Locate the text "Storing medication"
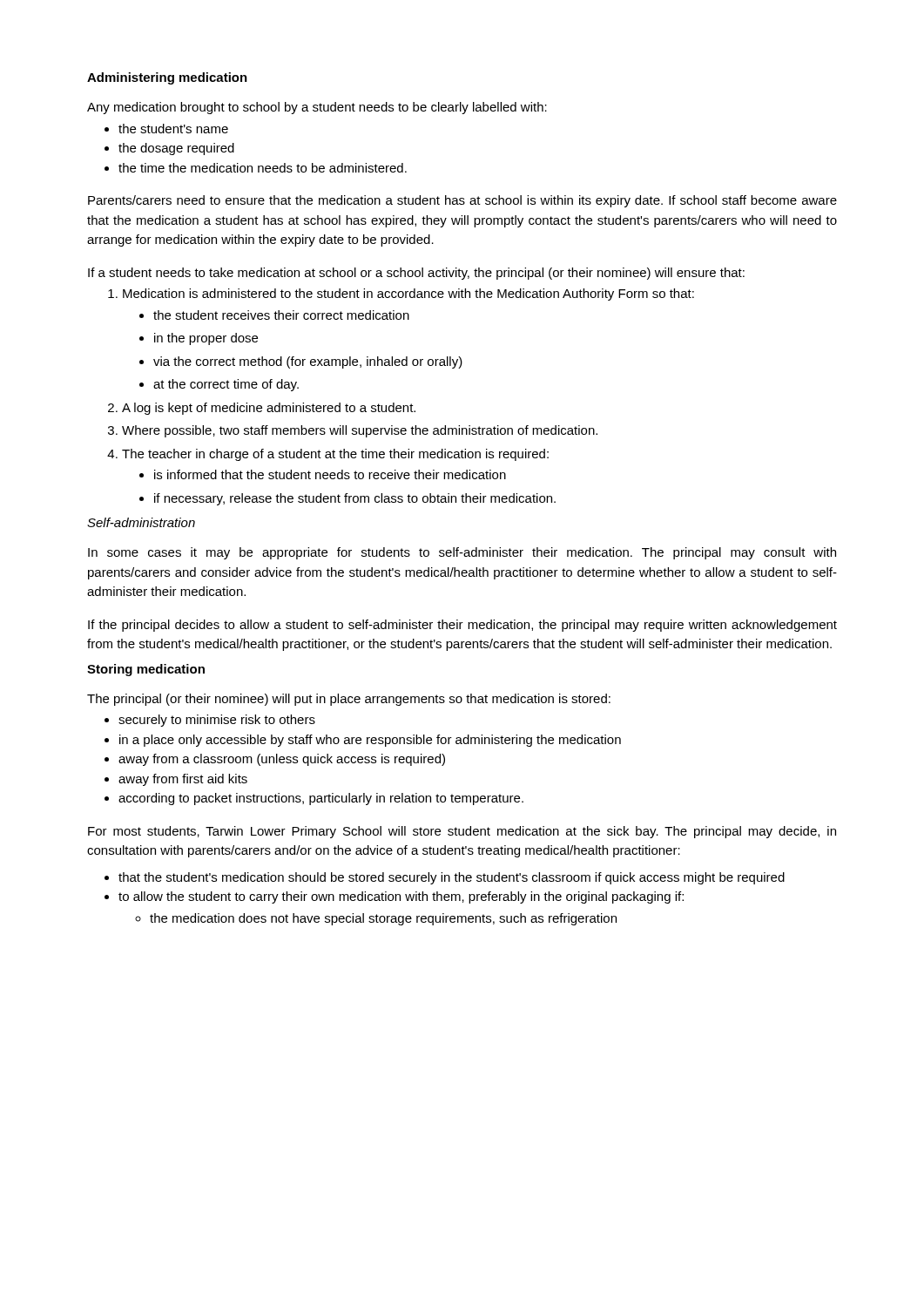Image resolution: width=924 pixels, height=1307 pixels. (146, 670)
